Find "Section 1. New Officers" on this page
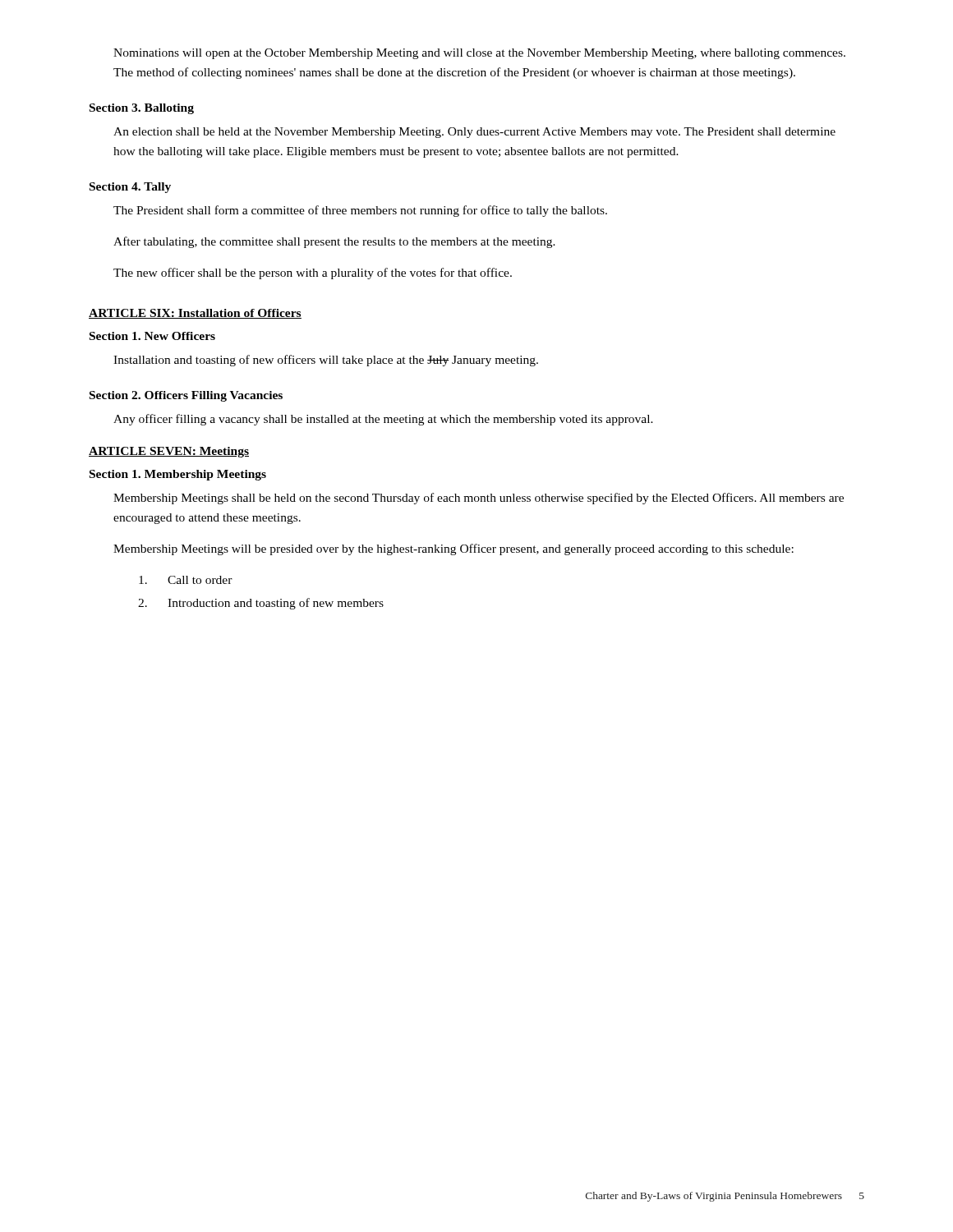The width and height of the screenshot is (953, 1232). click(x=152, y=336)
